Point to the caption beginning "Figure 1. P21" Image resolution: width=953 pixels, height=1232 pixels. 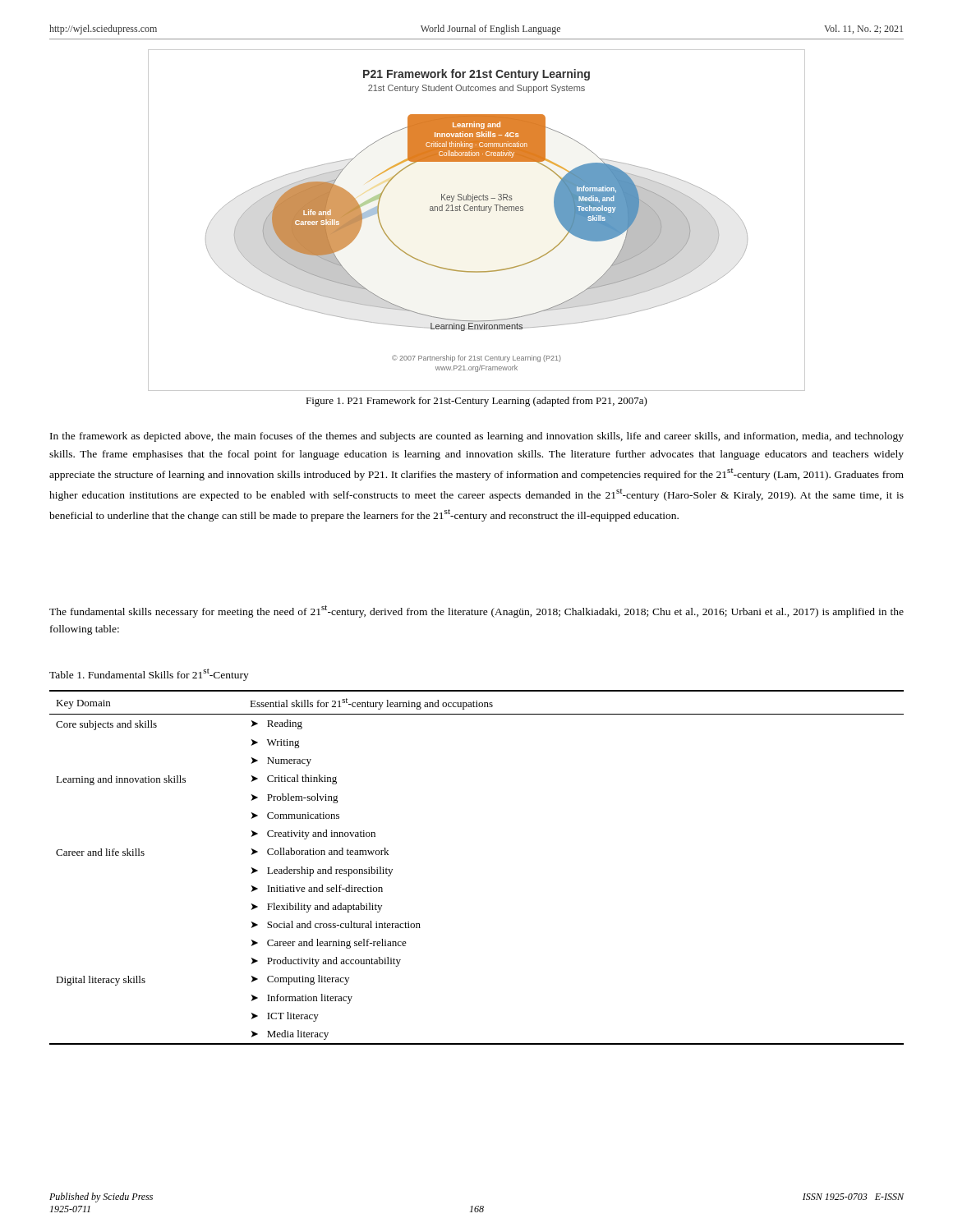[x=476, y=400]
